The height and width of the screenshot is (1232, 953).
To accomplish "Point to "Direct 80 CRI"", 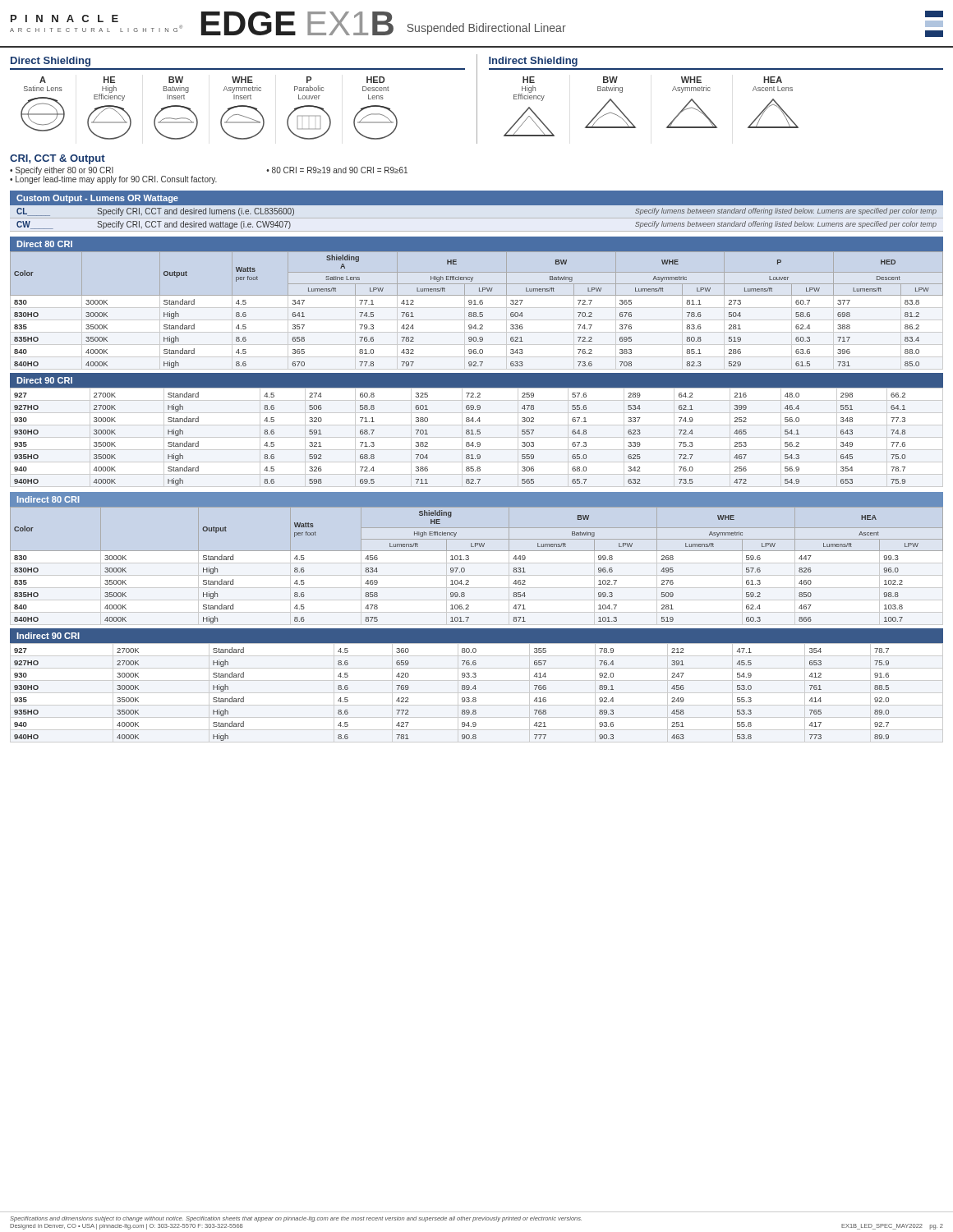I will point(45,244).
